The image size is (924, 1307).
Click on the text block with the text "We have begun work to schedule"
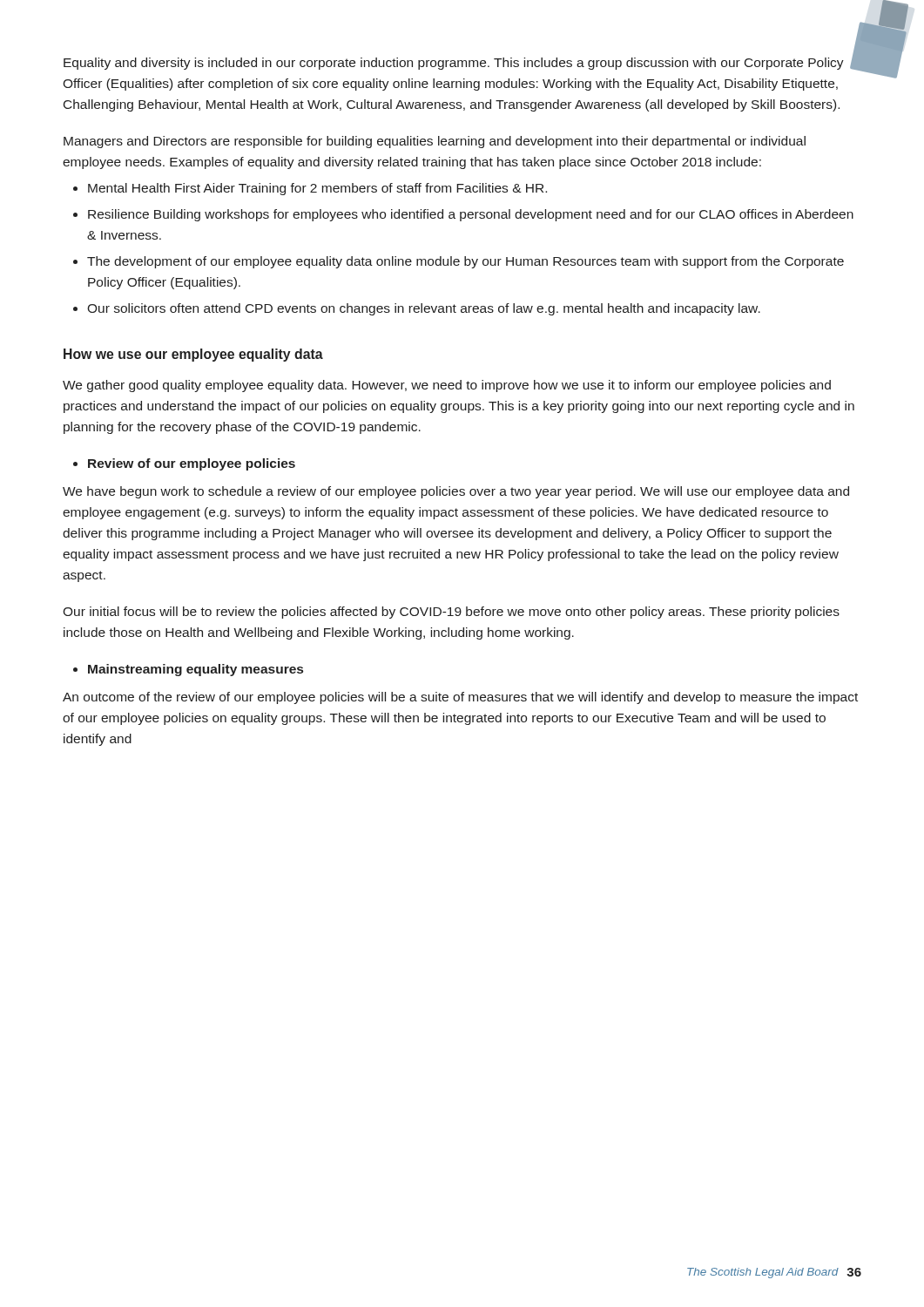[456, 533]
